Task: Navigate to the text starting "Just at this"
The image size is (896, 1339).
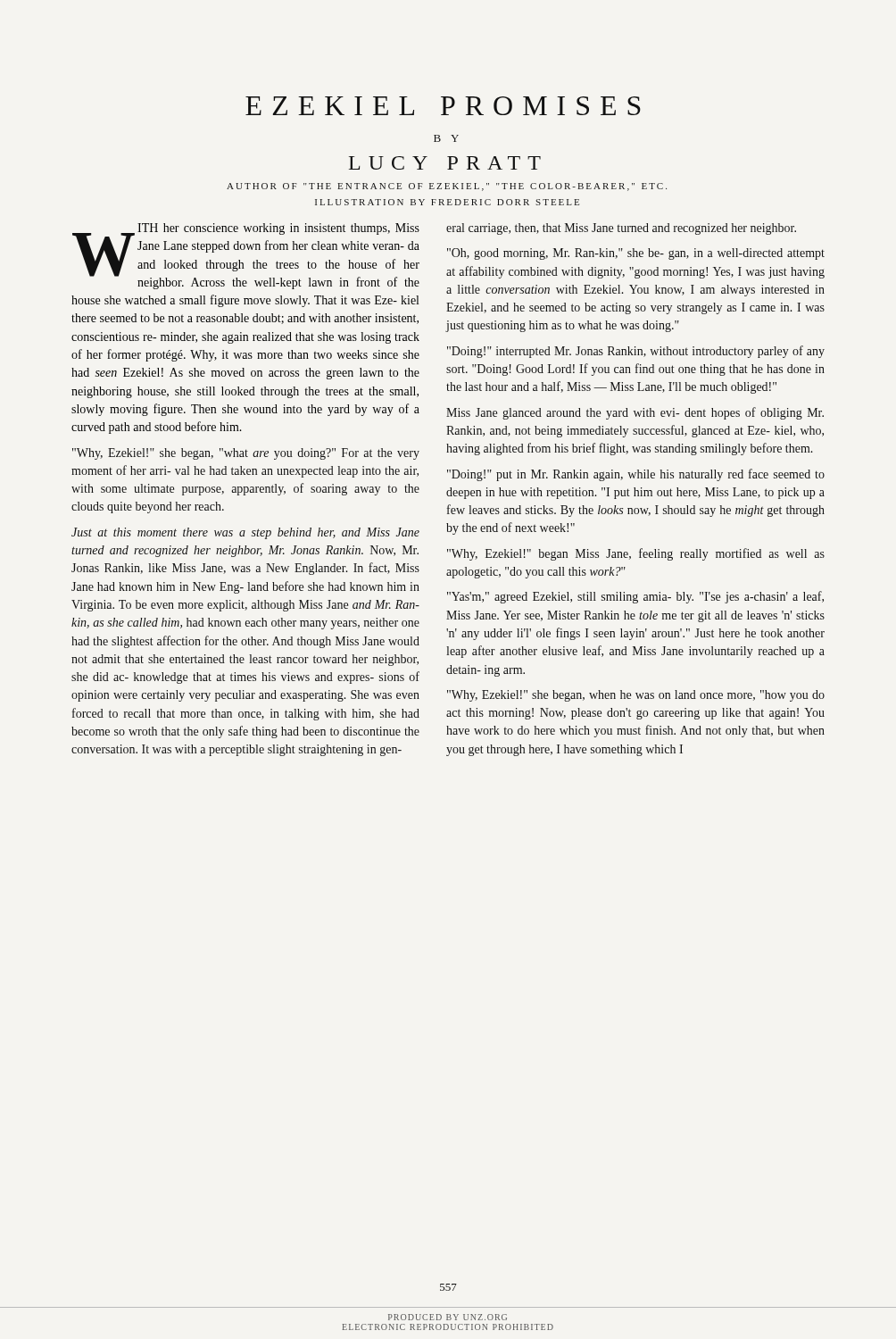Action: pos(245,641)
